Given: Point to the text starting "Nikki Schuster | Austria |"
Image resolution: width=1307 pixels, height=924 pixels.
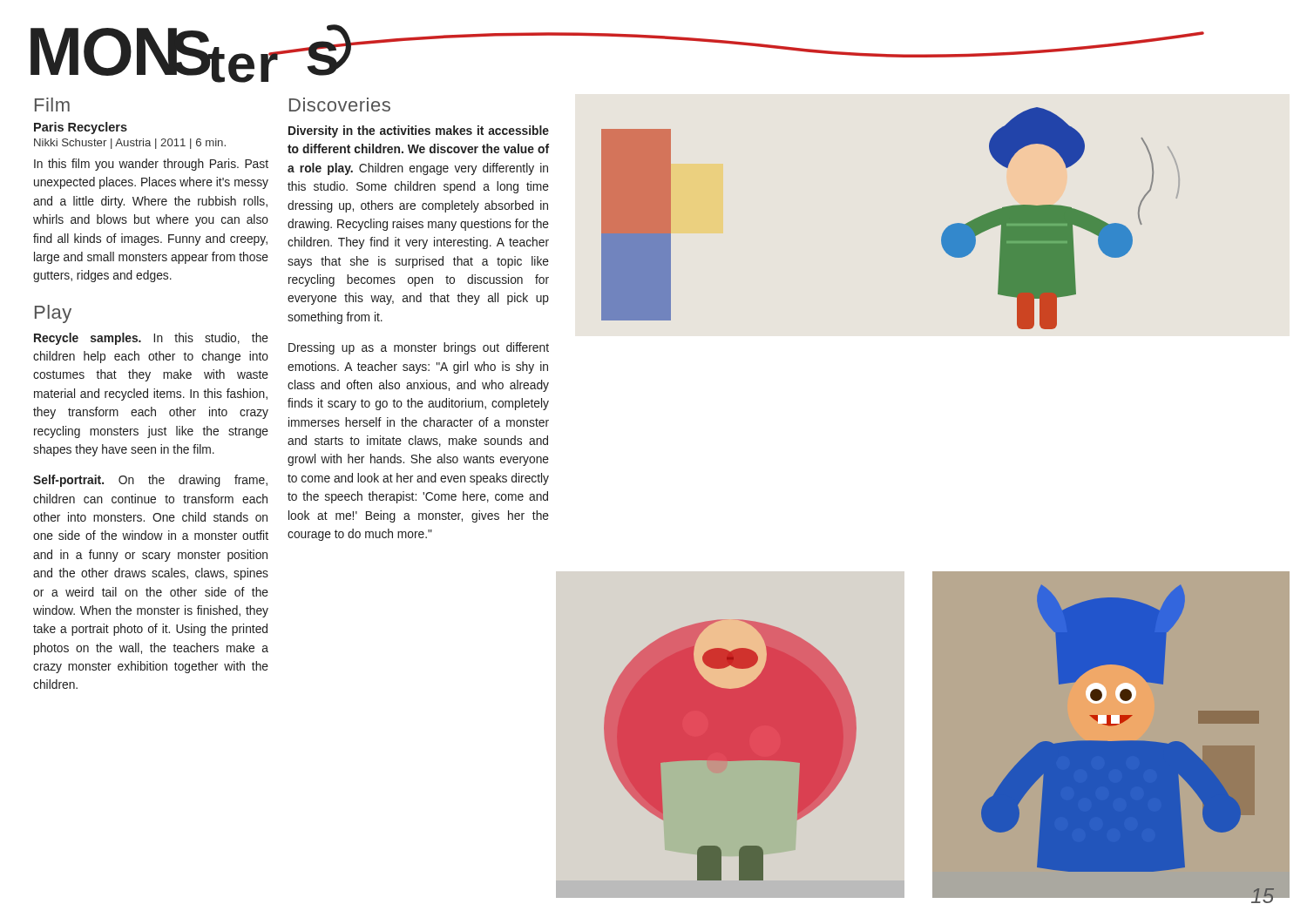Looking at the screenshot, I should [x=151, y=142].
